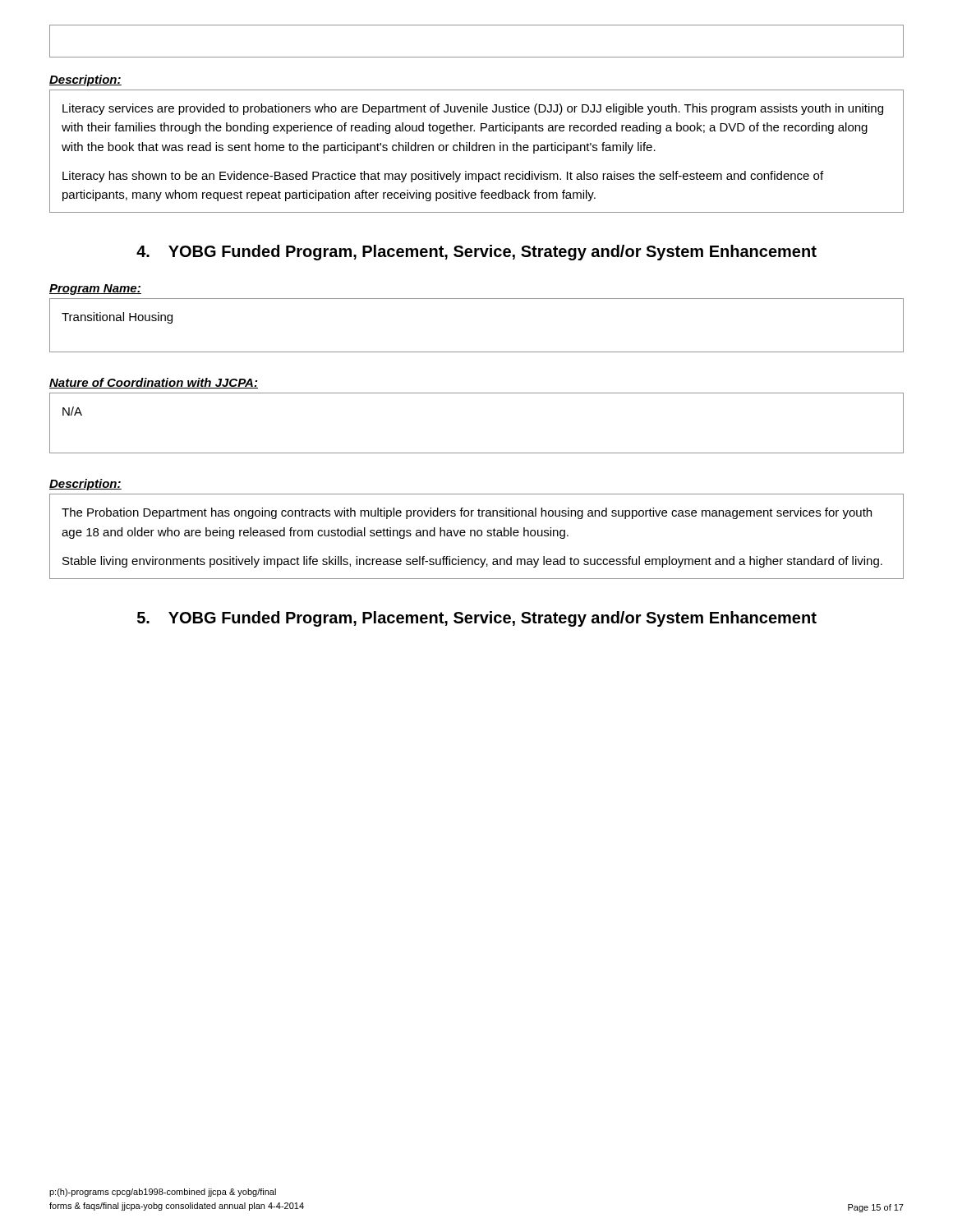Viewport: 953px width, 1232px height.
Task: Find the section header with the text "Program Name:"
Action: coord(95,288)
